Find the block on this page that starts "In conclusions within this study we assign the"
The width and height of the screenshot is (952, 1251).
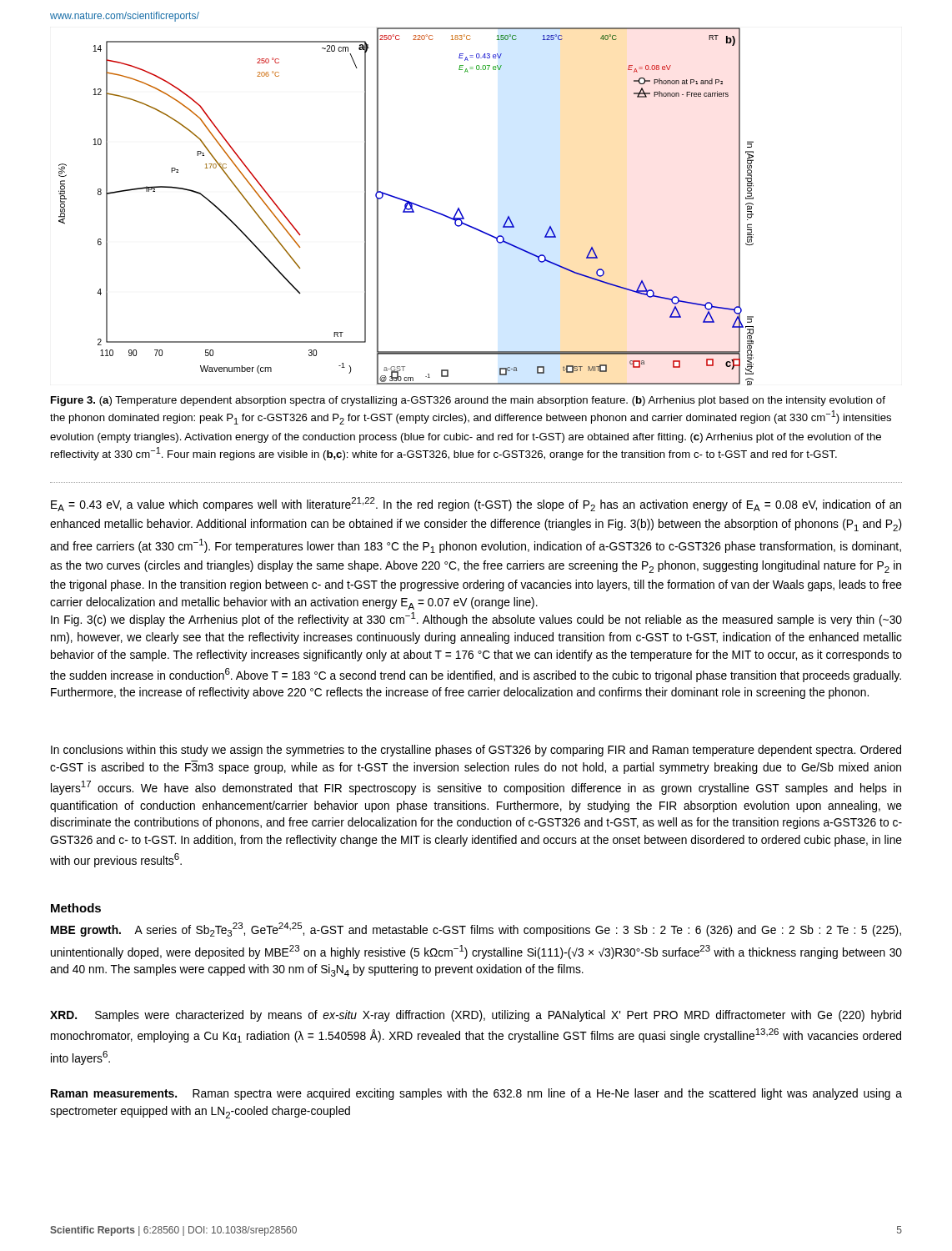tap(476, 806)
